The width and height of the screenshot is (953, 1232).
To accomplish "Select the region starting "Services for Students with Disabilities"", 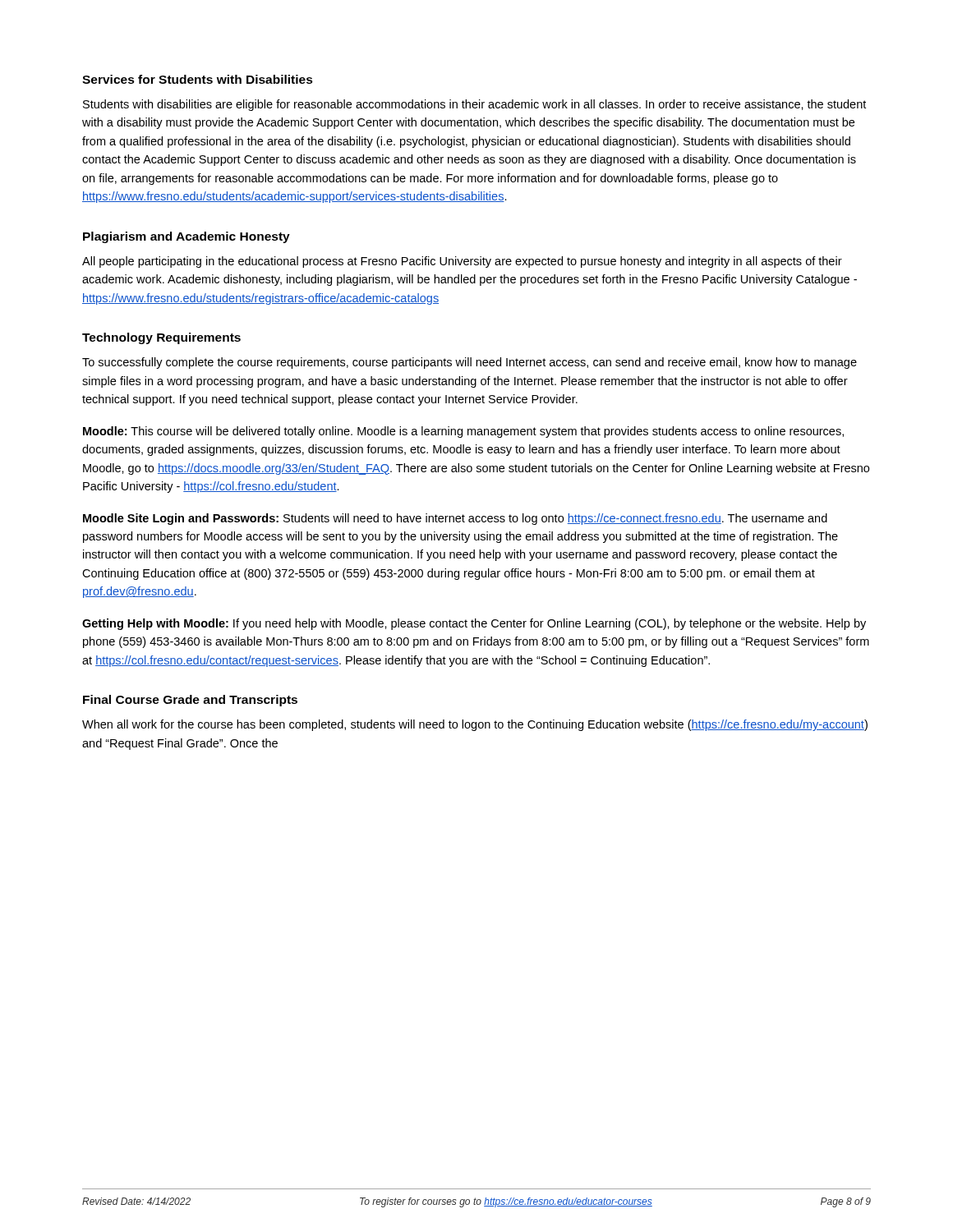I will [x=198, y=79].
